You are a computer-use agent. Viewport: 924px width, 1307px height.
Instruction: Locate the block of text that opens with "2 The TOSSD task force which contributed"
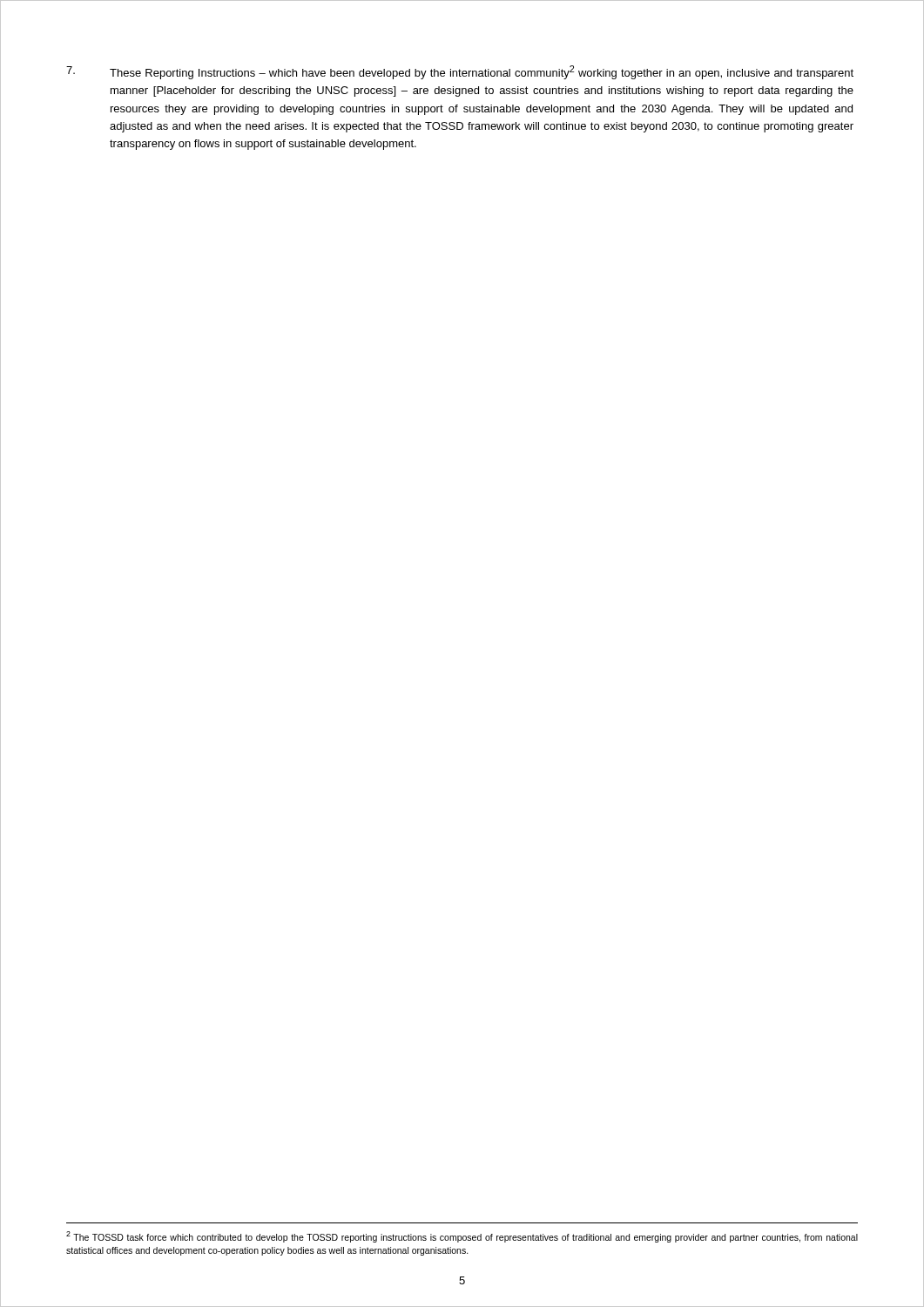(x=462, y=1243)
